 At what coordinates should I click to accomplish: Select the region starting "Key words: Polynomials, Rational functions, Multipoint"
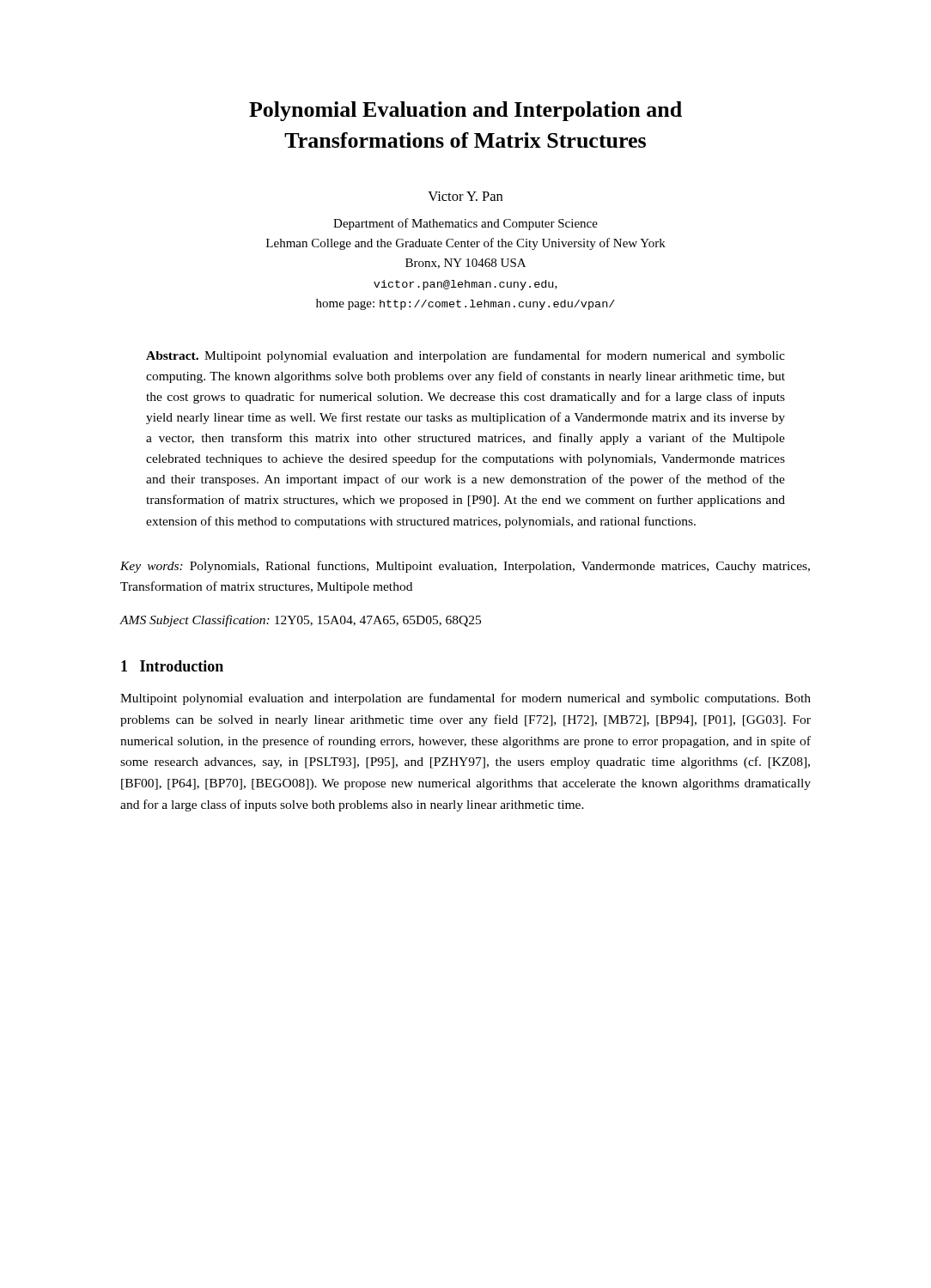pyautogui.click(x=466, y=576)
